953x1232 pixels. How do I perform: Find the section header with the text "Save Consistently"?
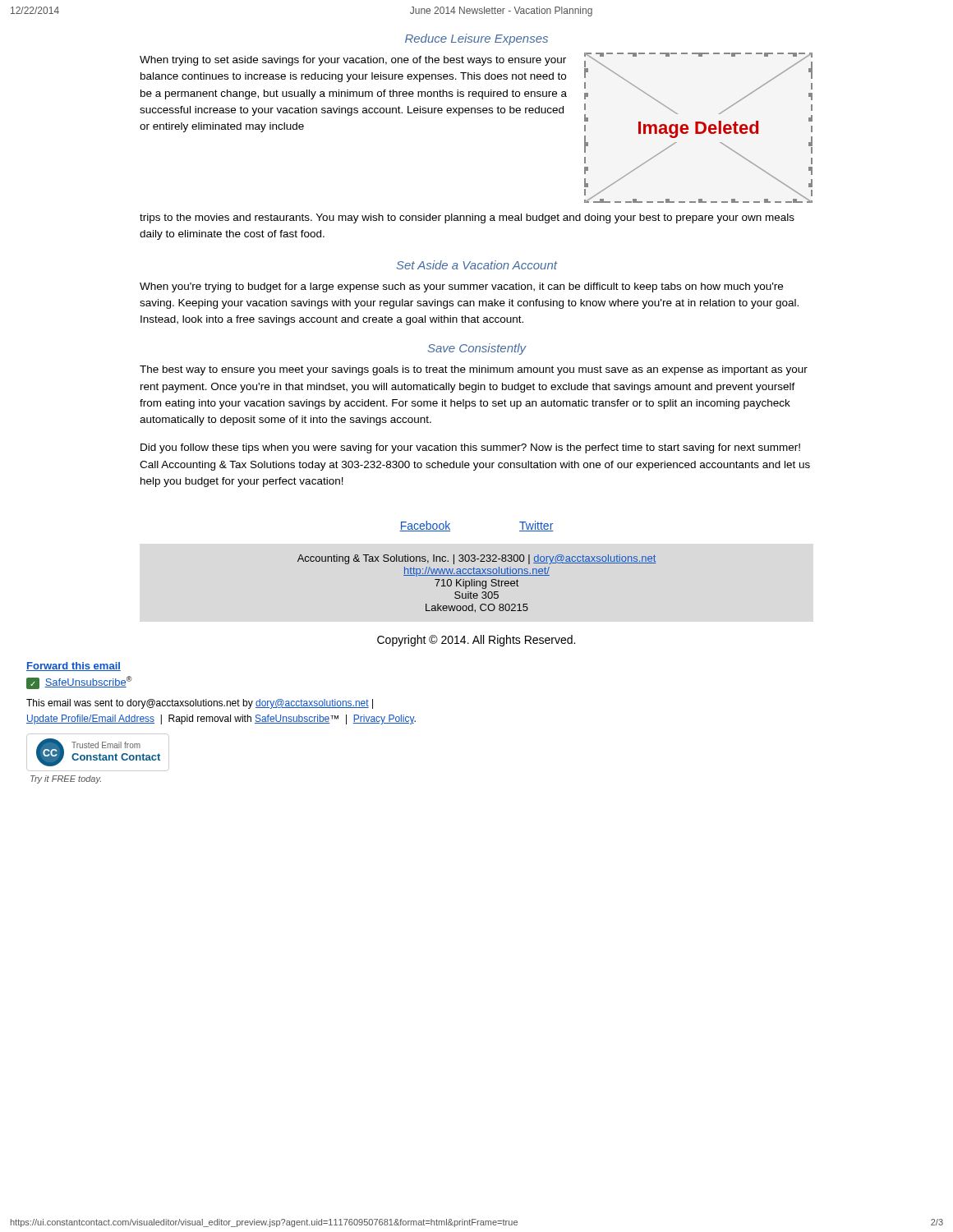476,348
